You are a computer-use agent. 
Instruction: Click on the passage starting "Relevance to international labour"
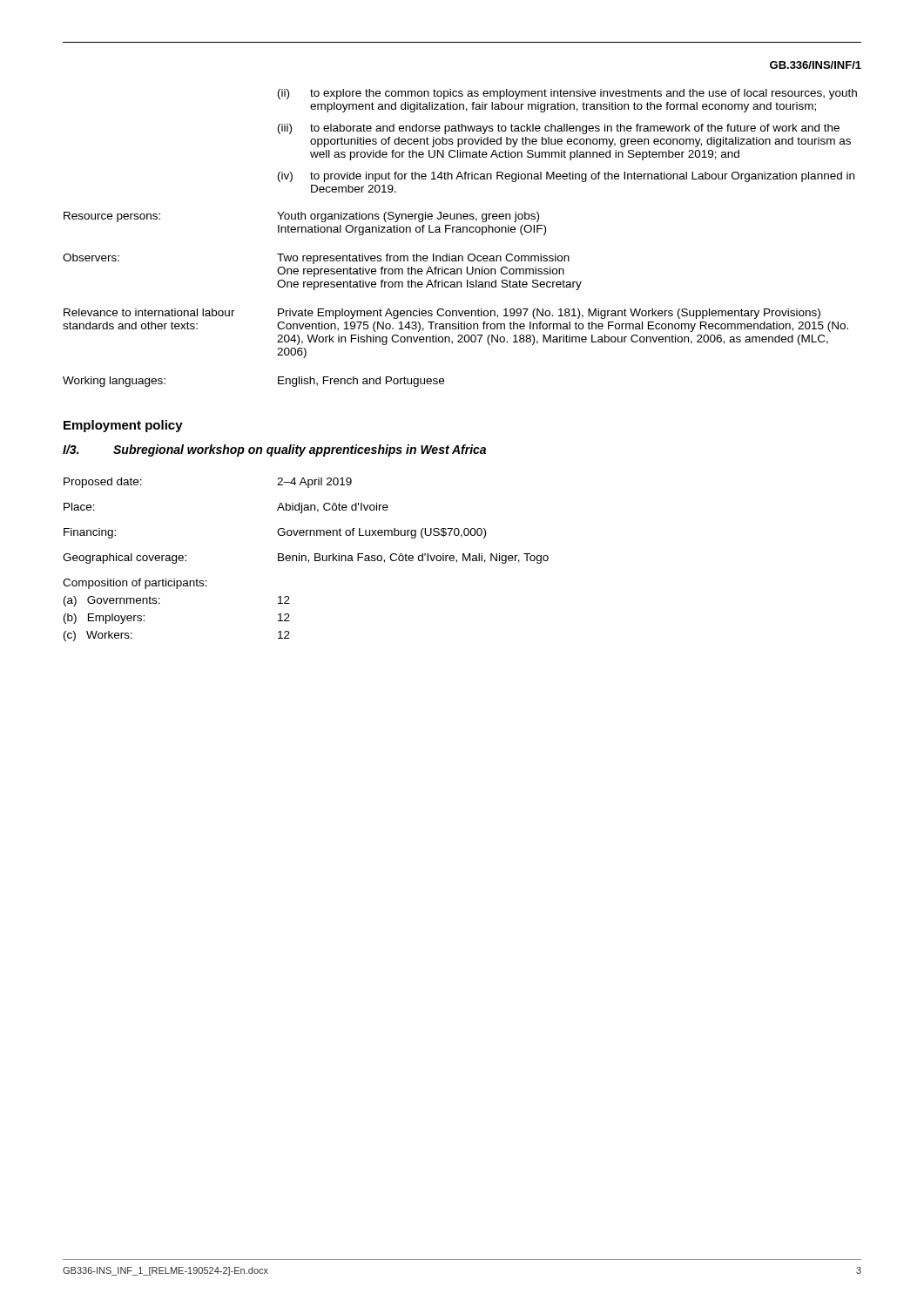pyautogui.click(x=462, y=332)
